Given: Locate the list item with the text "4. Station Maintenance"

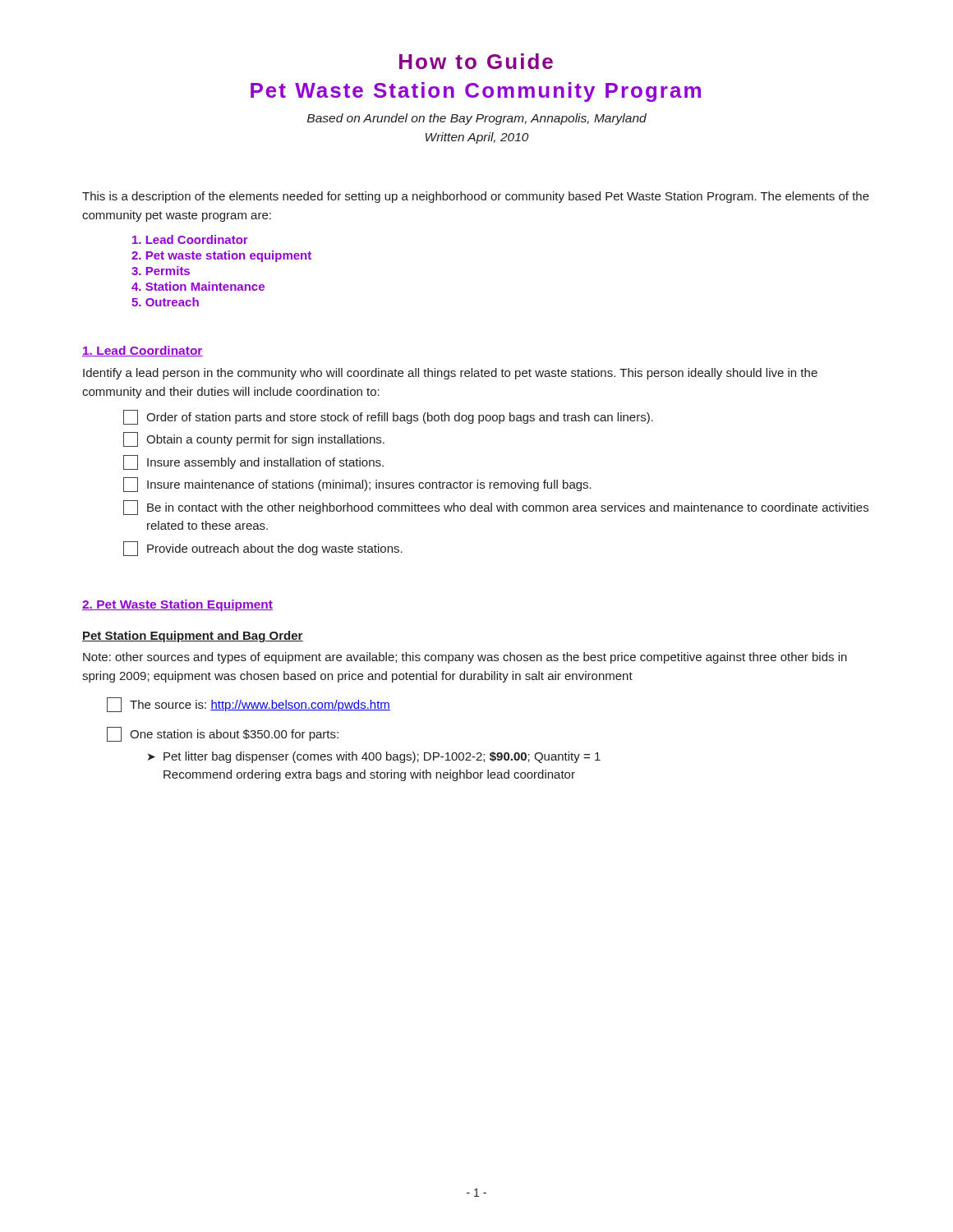Looking at the screenshot, I should (x=198, y=286).
